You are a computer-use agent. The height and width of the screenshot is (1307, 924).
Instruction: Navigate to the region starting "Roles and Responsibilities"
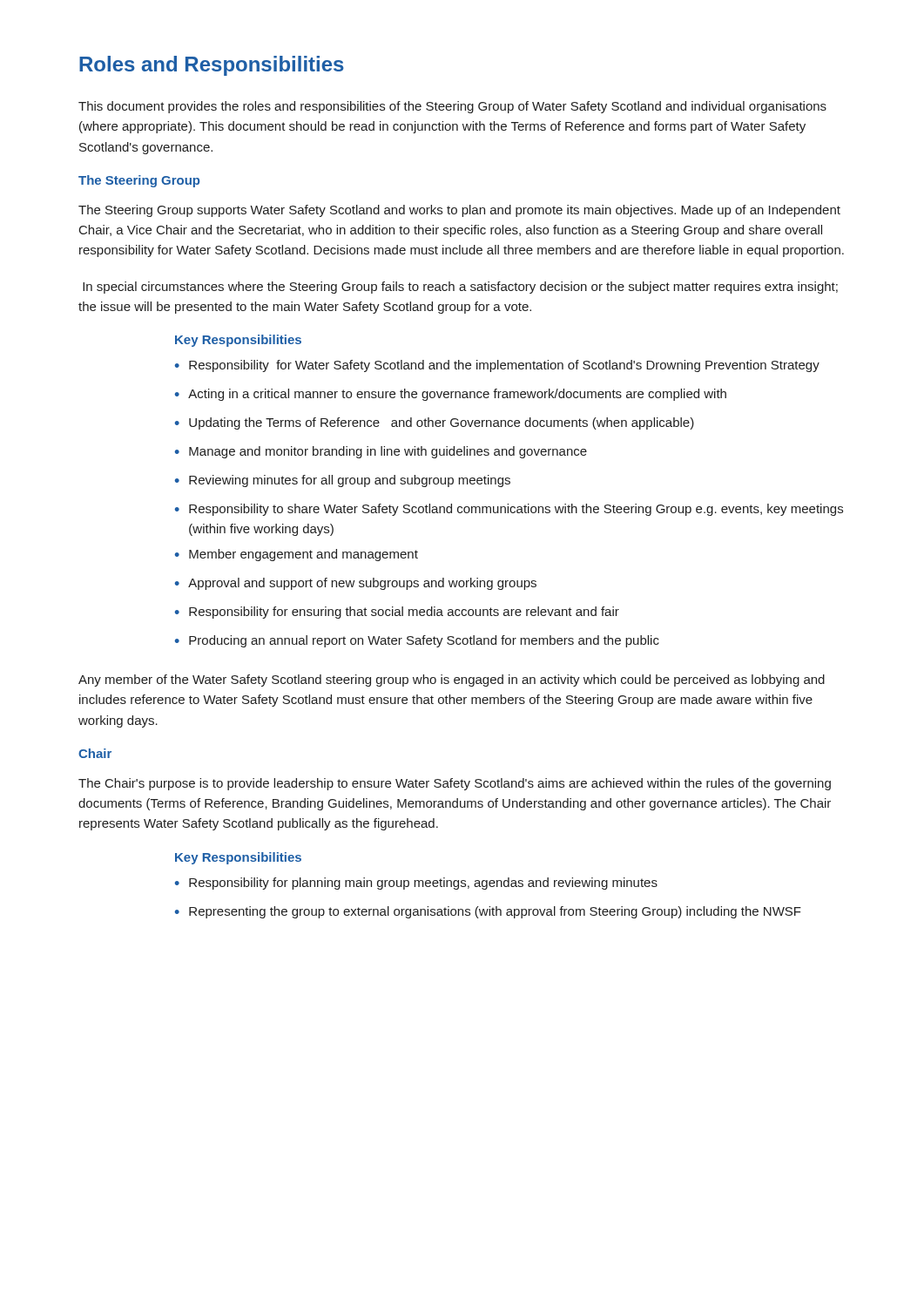212,66
